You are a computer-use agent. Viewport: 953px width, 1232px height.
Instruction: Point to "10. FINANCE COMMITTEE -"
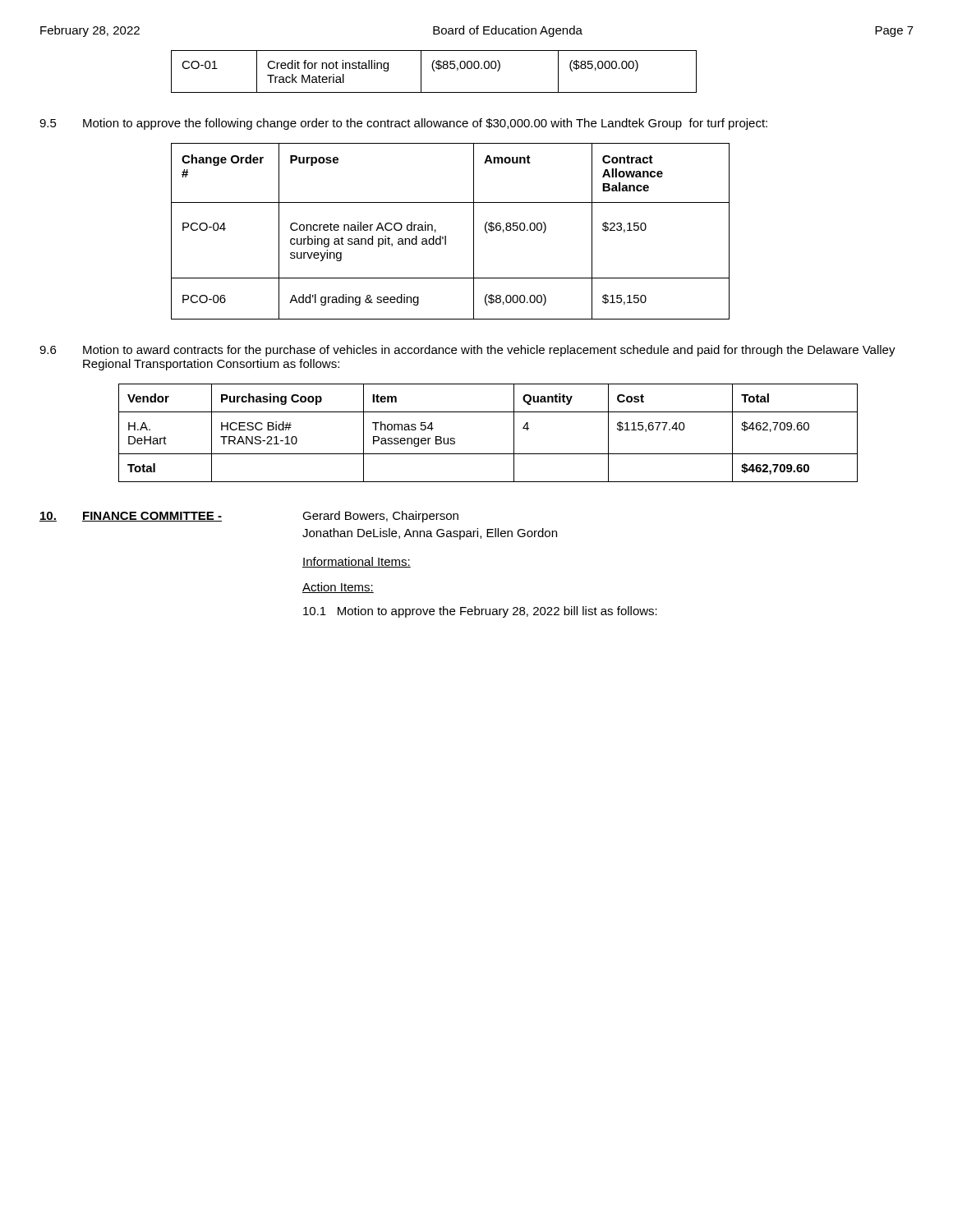(x=131, y=515)
